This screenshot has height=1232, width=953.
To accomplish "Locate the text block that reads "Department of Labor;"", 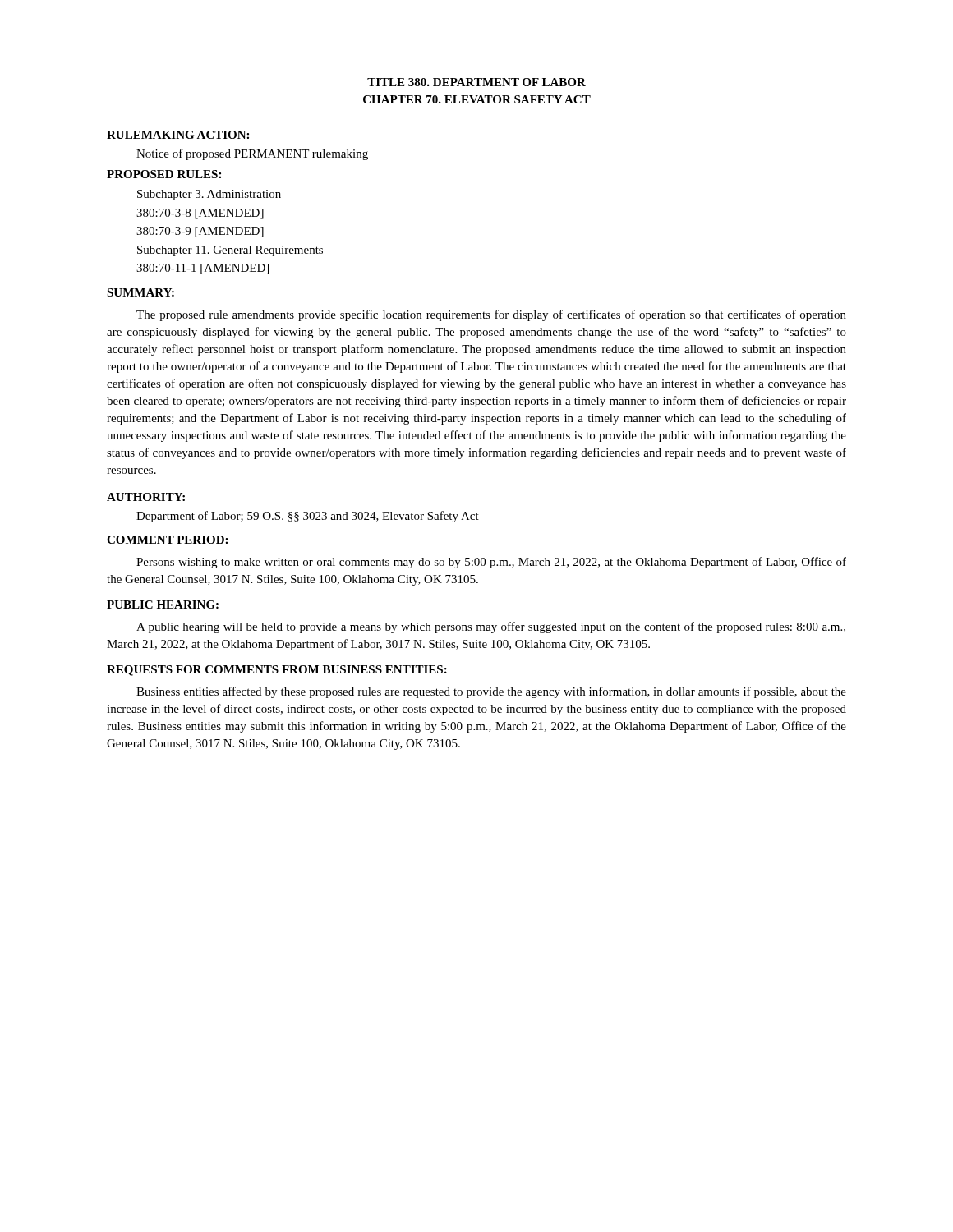I will click(307, 515).
